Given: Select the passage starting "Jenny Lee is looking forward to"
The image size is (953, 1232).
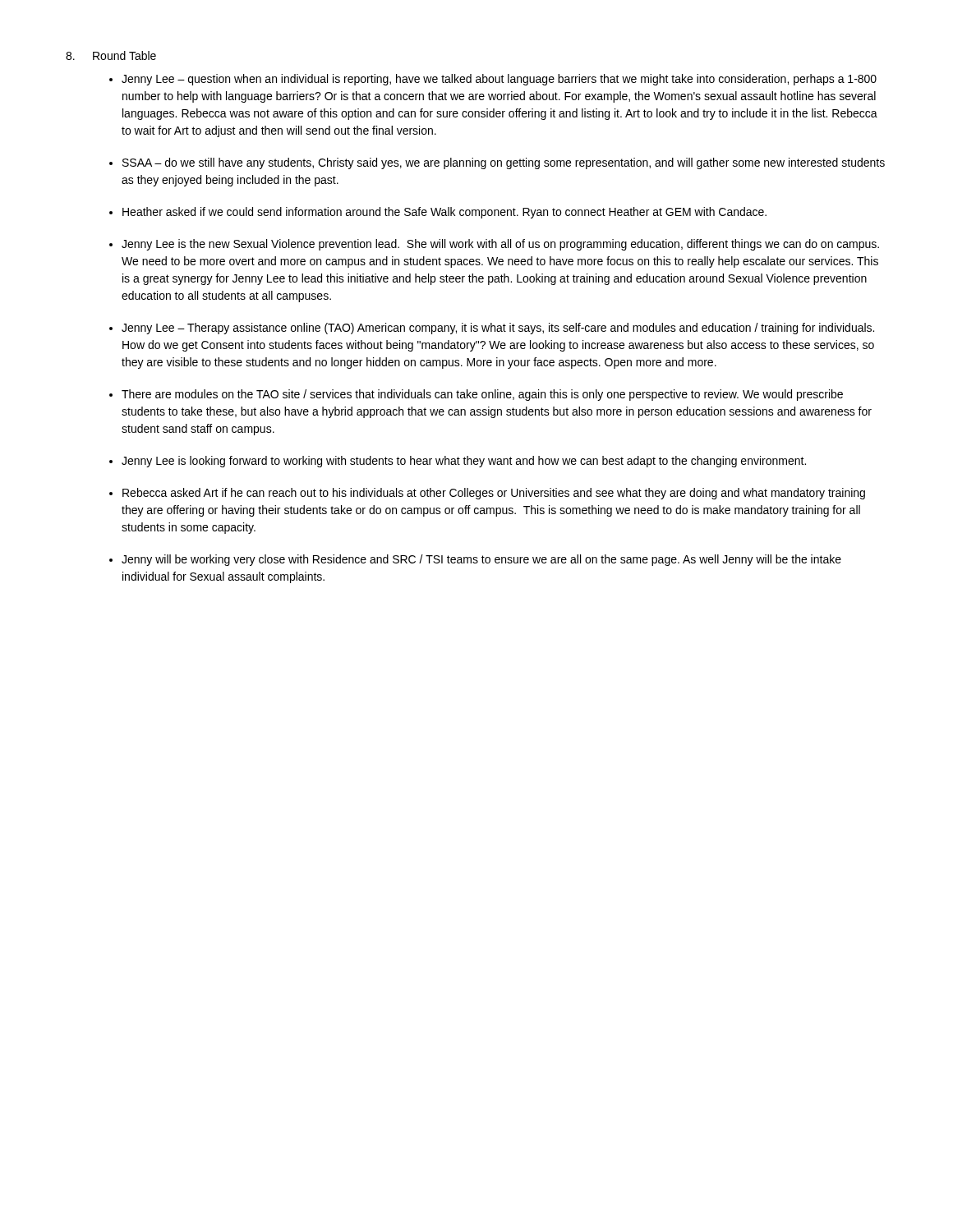Looking at the screenshot, I should click(464, 461).
